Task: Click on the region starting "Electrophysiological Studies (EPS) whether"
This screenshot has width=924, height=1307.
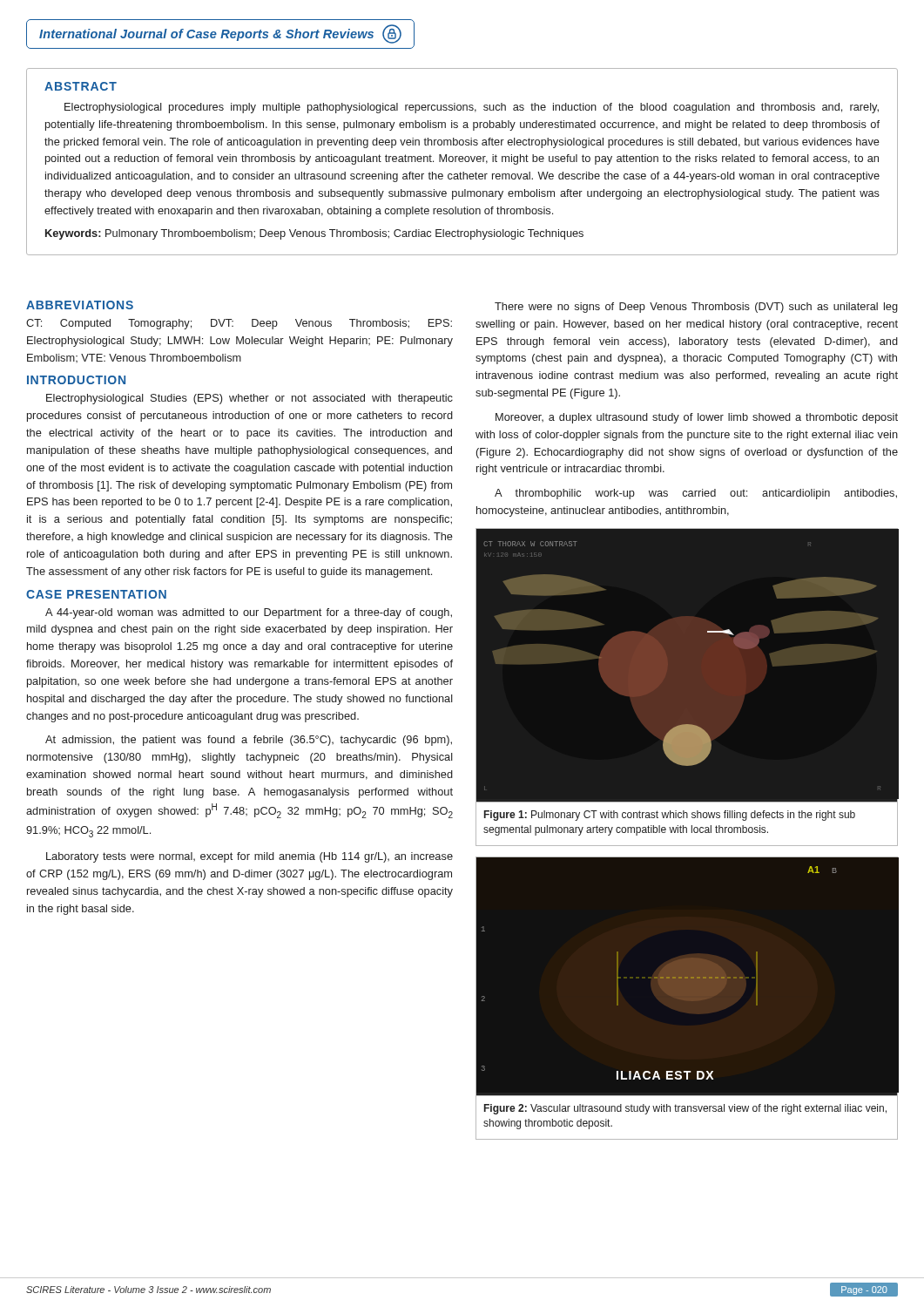Action: (x=240, y=485)
